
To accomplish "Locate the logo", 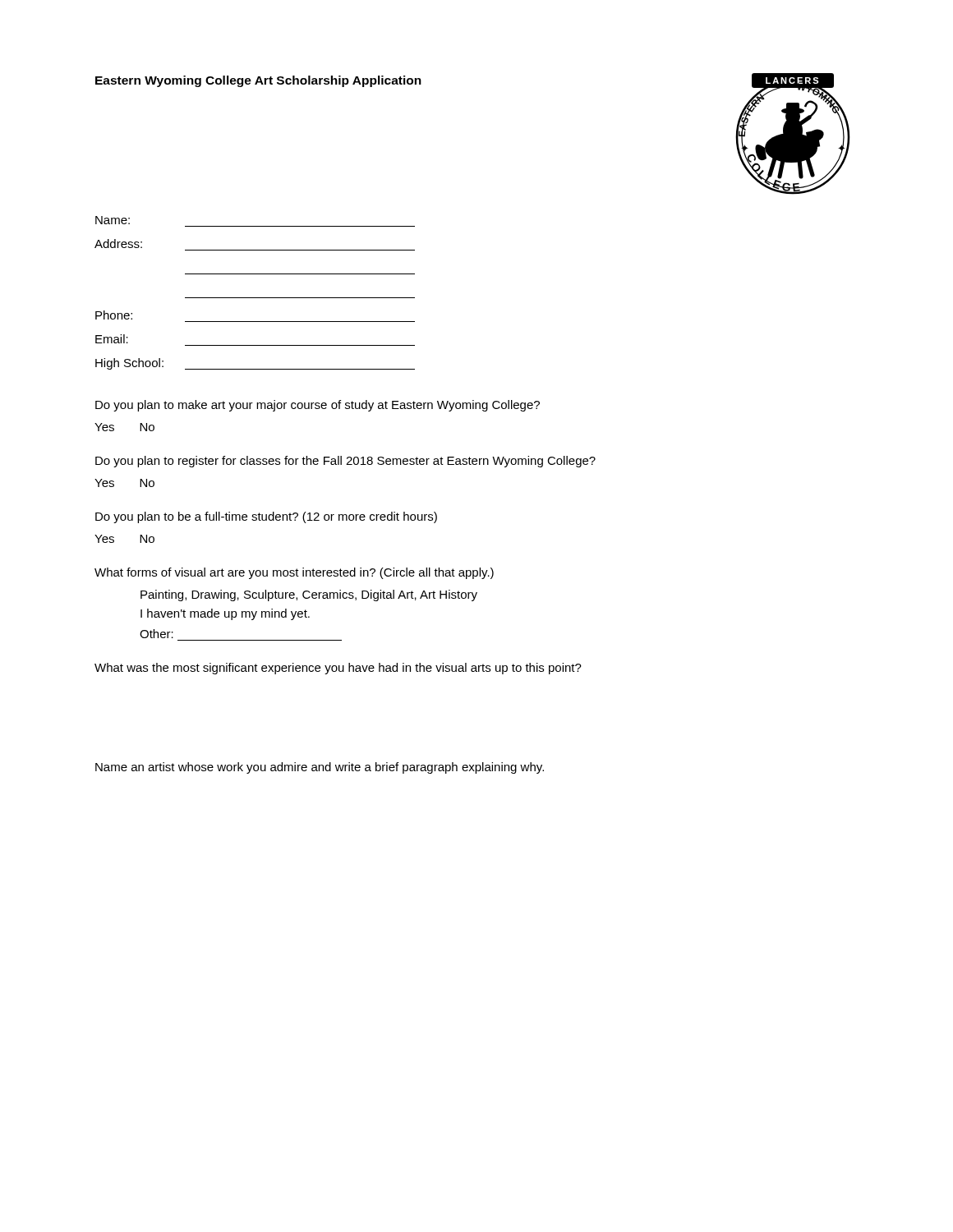I will 793,135.
